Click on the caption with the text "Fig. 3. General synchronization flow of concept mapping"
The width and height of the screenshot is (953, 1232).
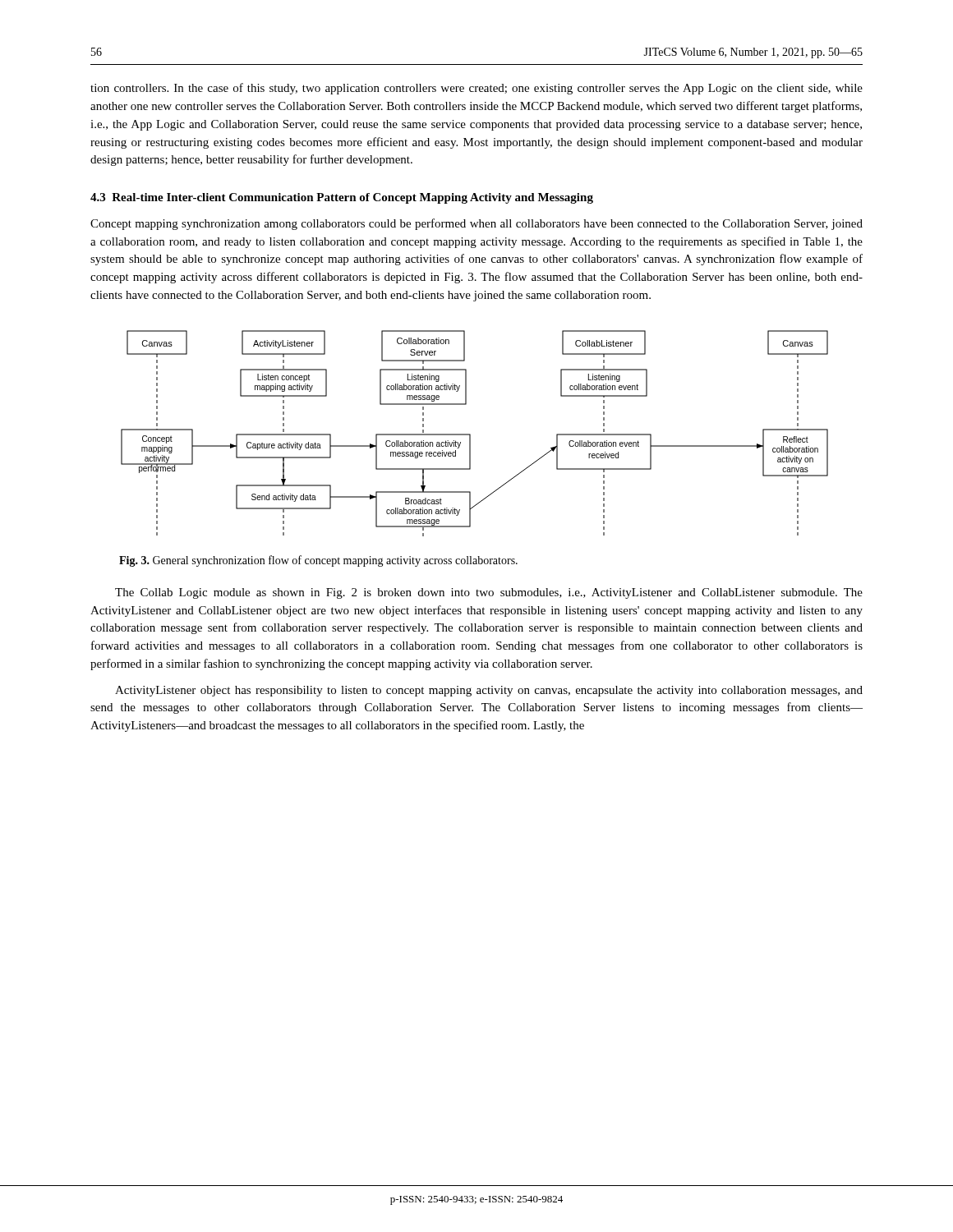coord(319,560)
